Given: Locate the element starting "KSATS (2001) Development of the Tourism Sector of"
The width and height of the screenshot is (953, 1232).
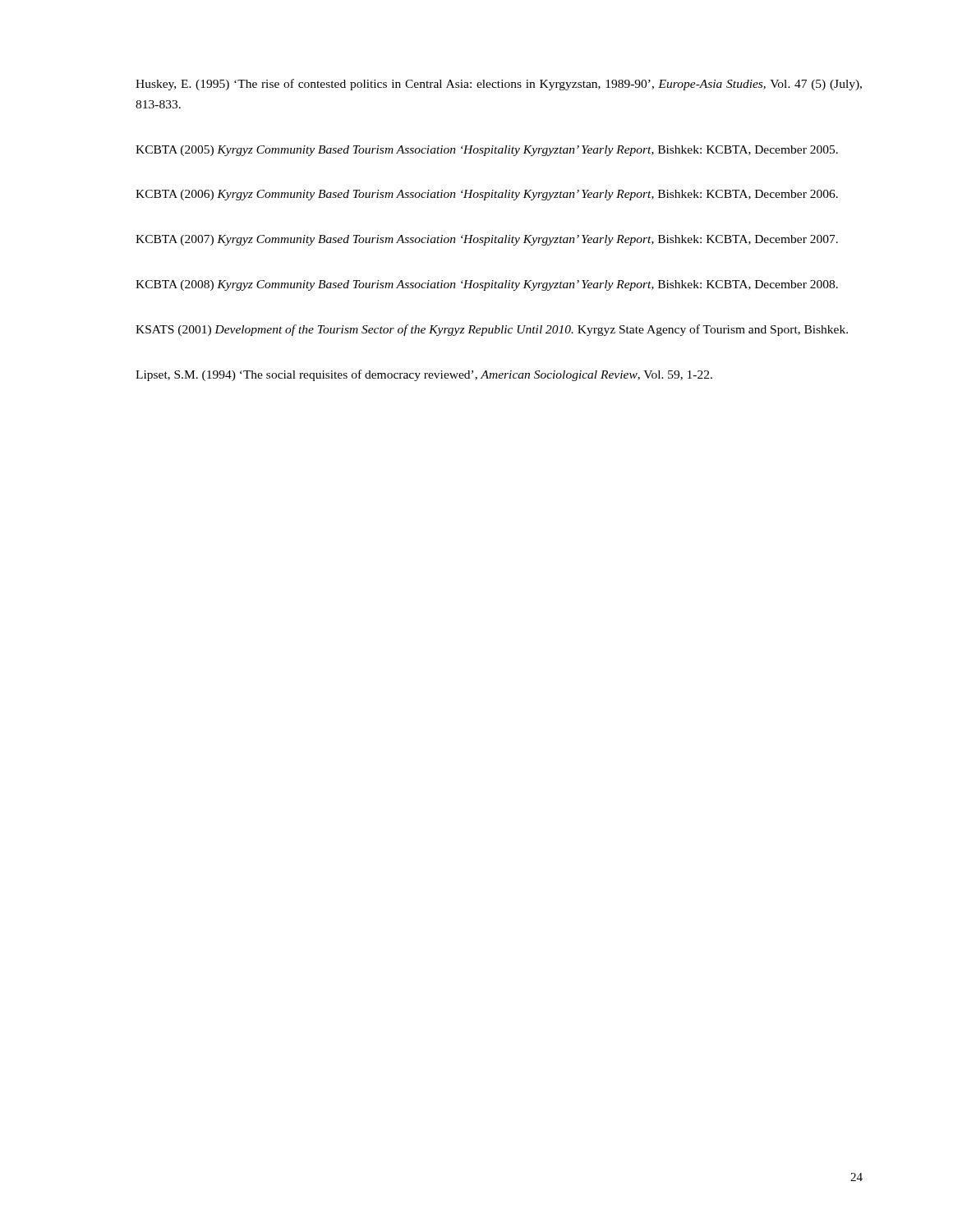Looking at the screenshot, I should 492,329.
